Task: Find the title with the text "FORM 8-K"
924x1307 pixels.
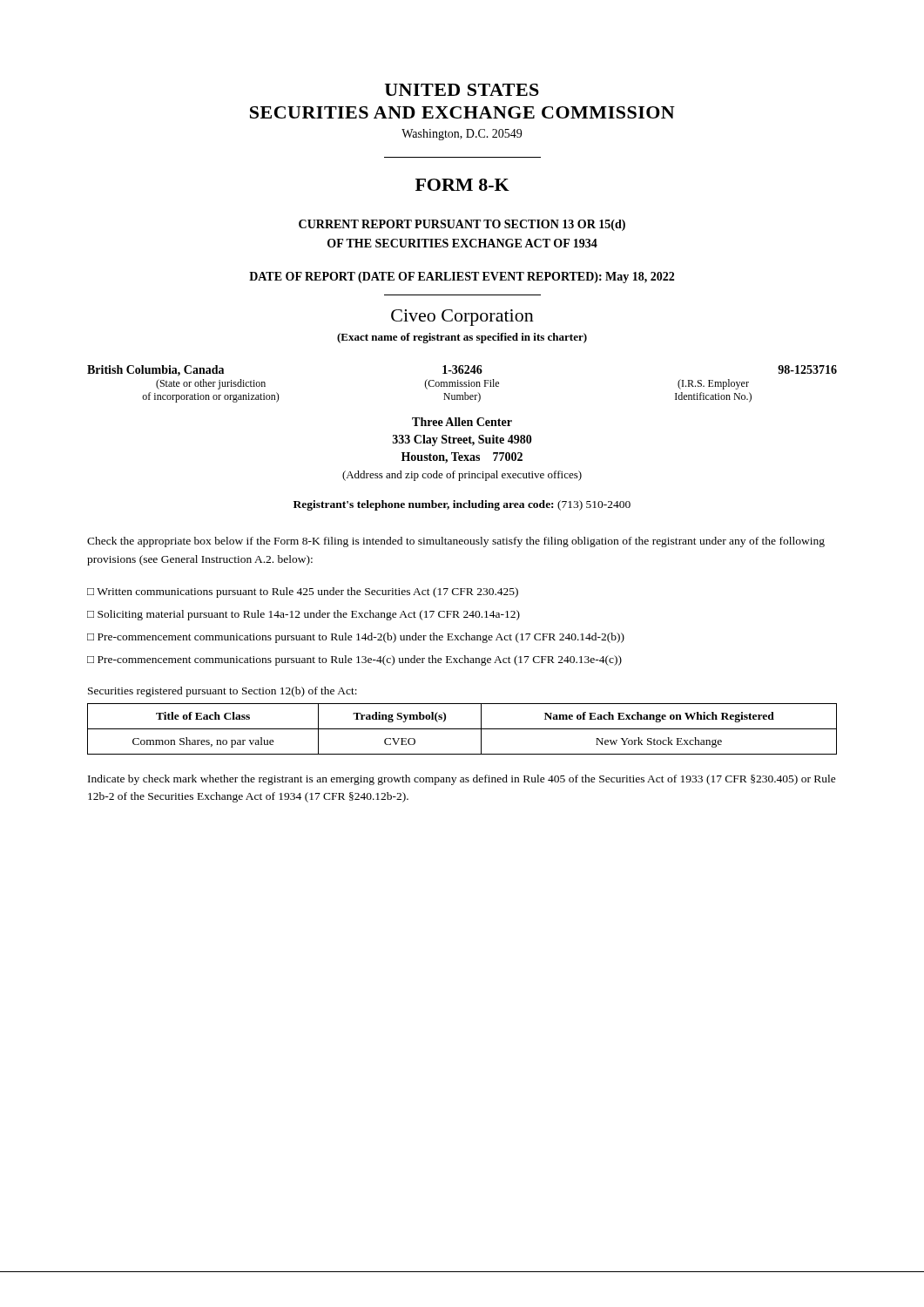Action: point(462,184)
